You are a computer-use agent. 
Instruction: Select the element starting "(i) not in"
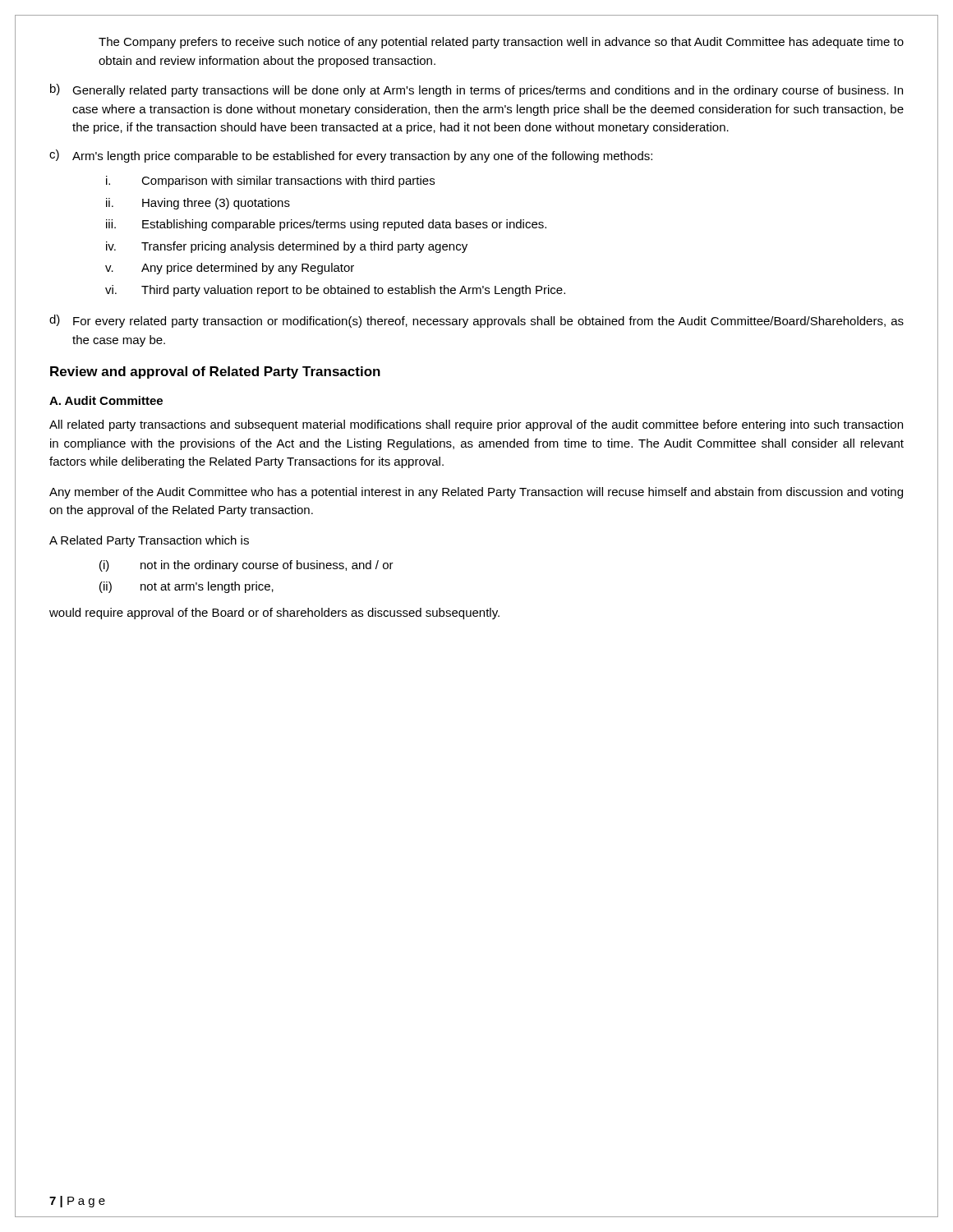[x=246, y=566]
